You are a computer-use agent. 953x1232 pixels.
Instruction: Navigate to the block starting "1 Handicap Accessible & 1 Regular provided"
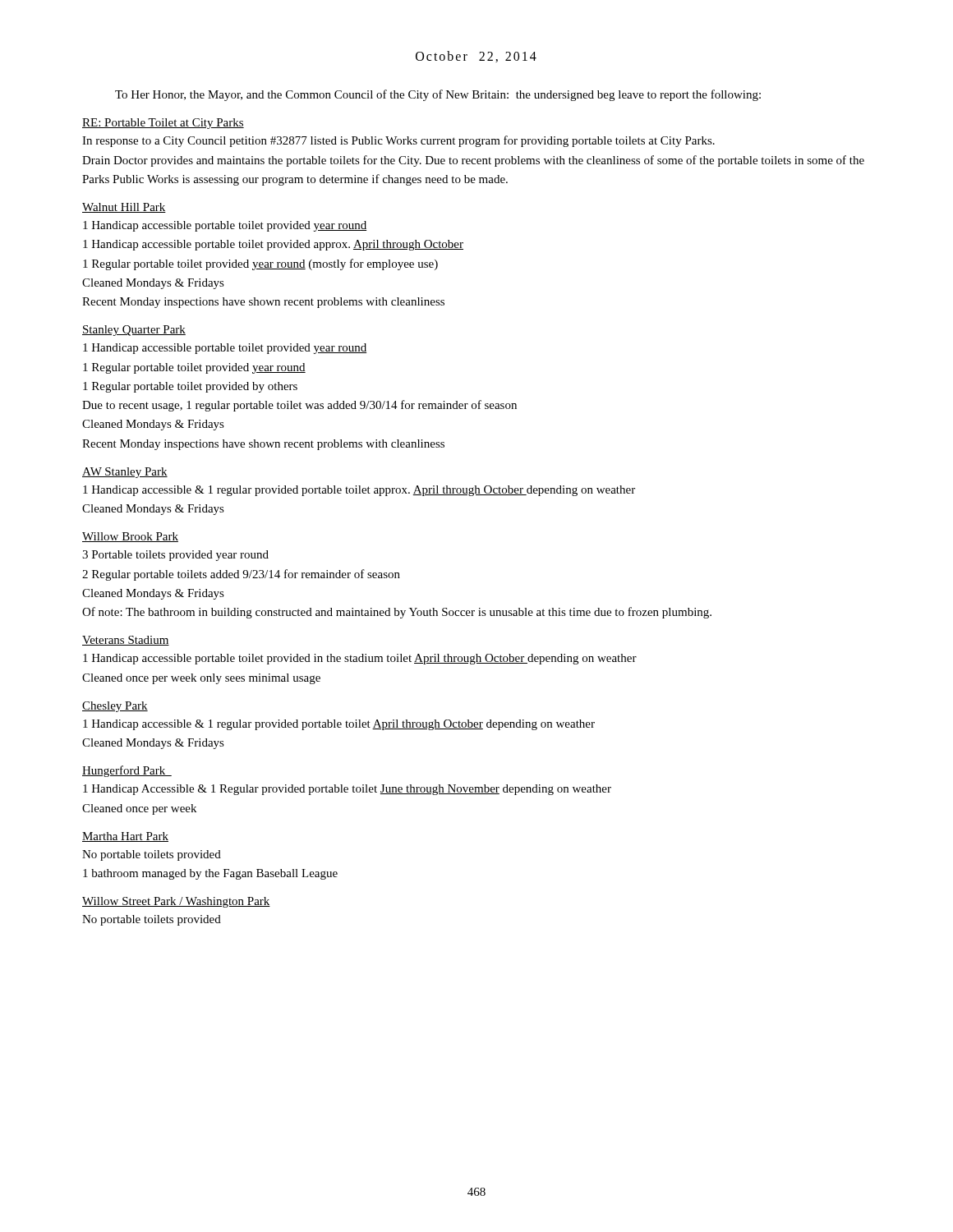347,789
